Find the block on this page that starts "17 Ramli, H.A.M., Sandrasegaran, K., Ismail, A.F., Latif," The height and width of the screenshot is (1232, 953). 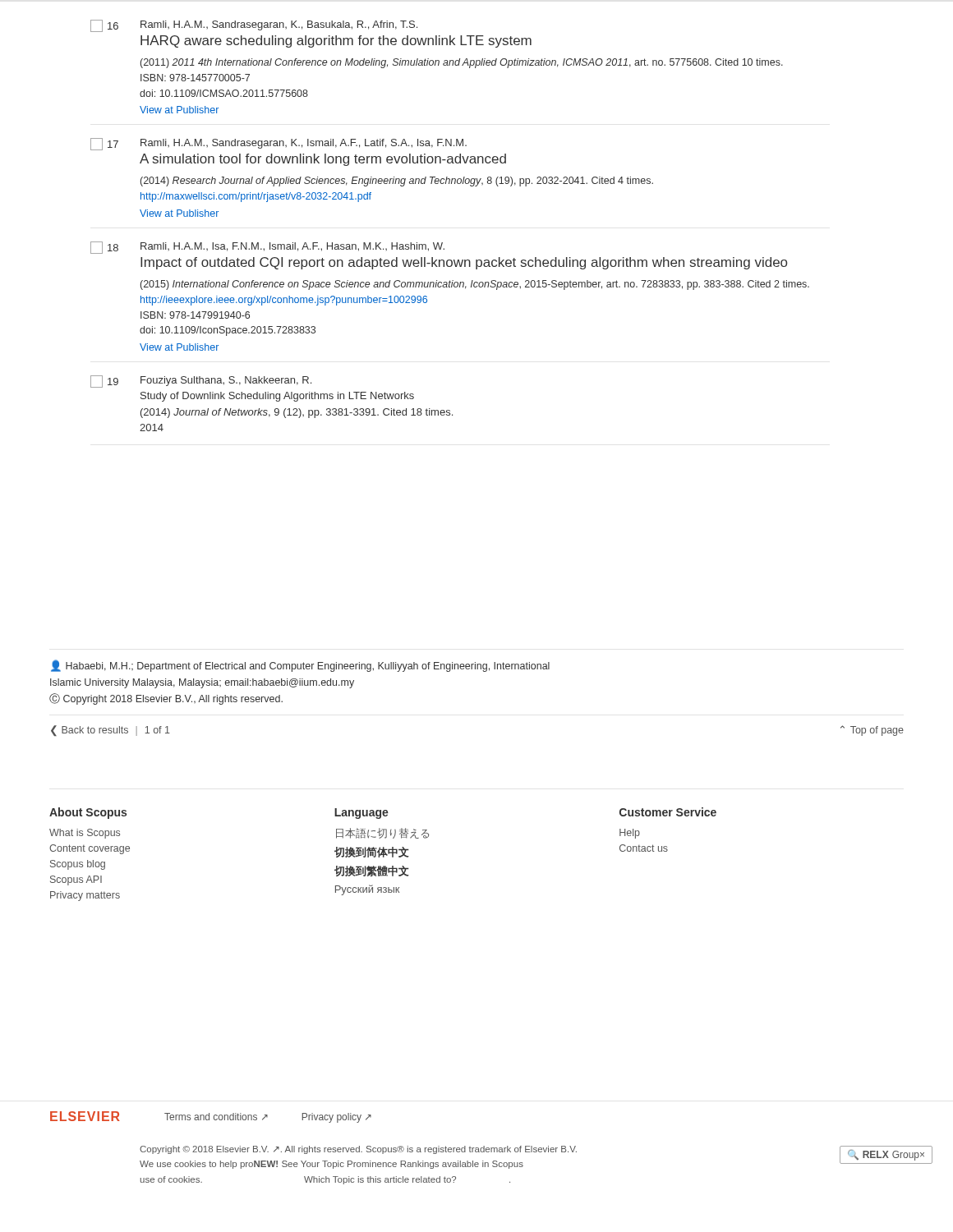460,178
